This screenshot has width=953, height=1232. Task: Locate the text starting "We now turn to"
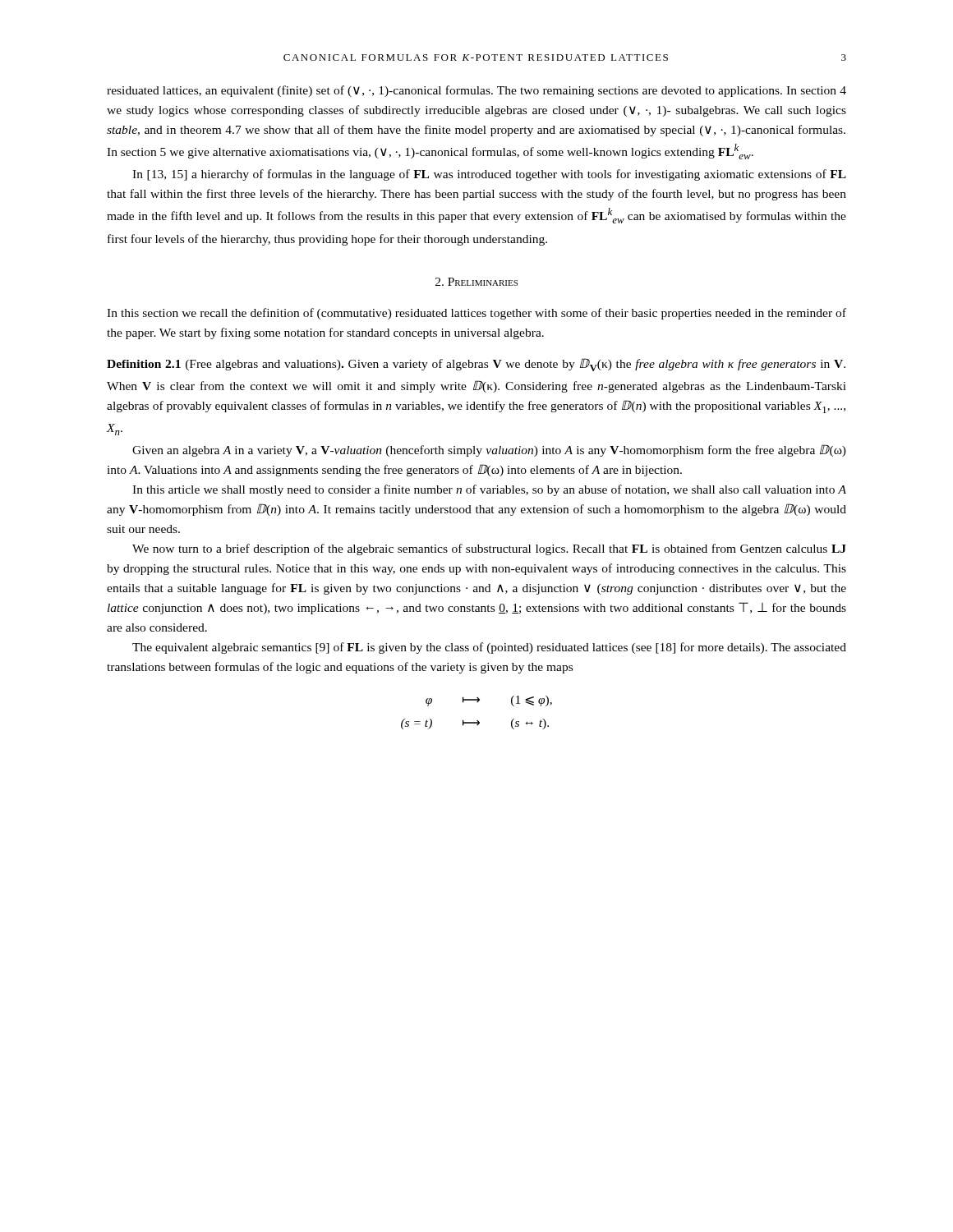476,588
